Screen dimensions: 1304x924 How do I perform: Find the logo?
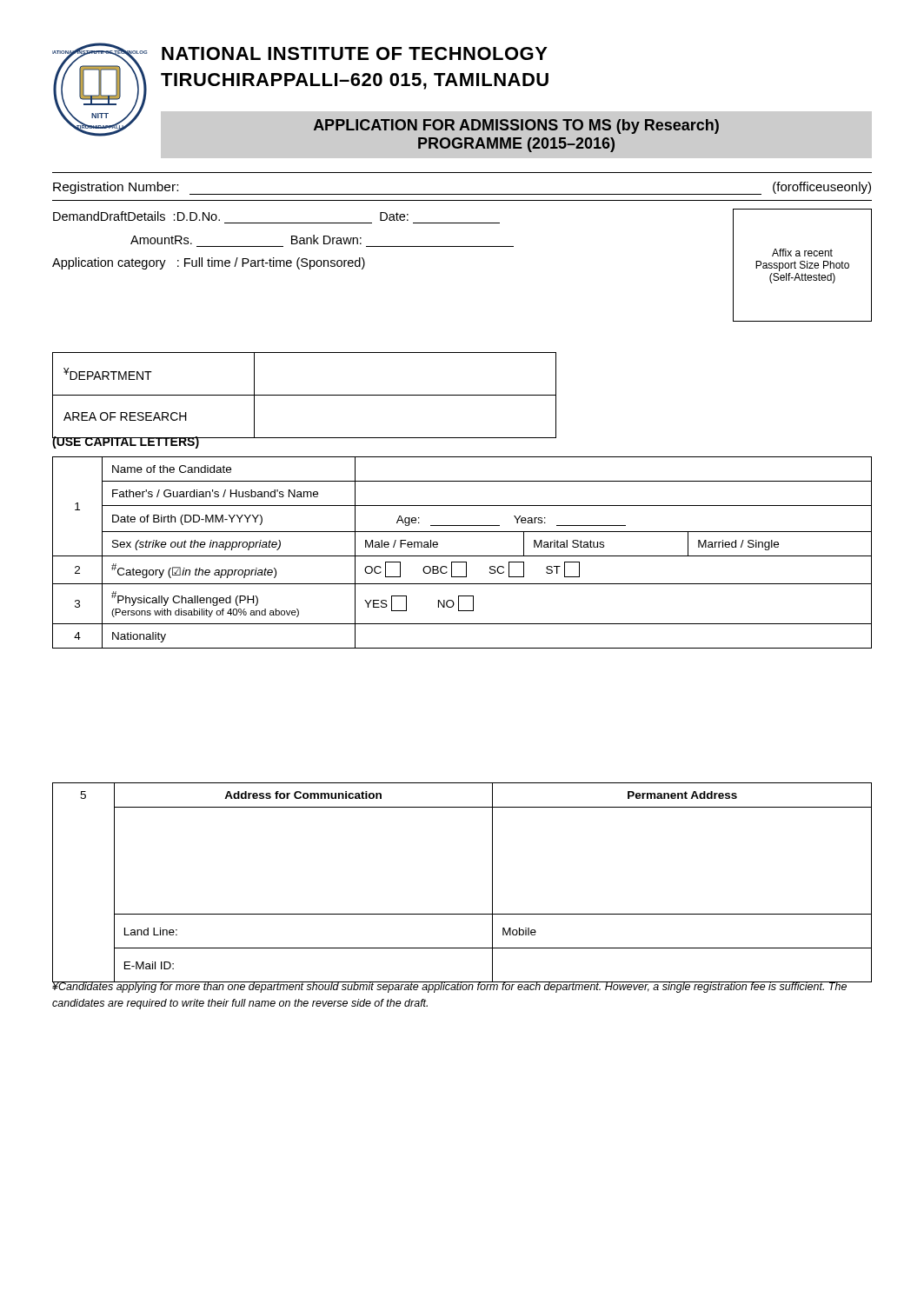click(x=100, y=90)
